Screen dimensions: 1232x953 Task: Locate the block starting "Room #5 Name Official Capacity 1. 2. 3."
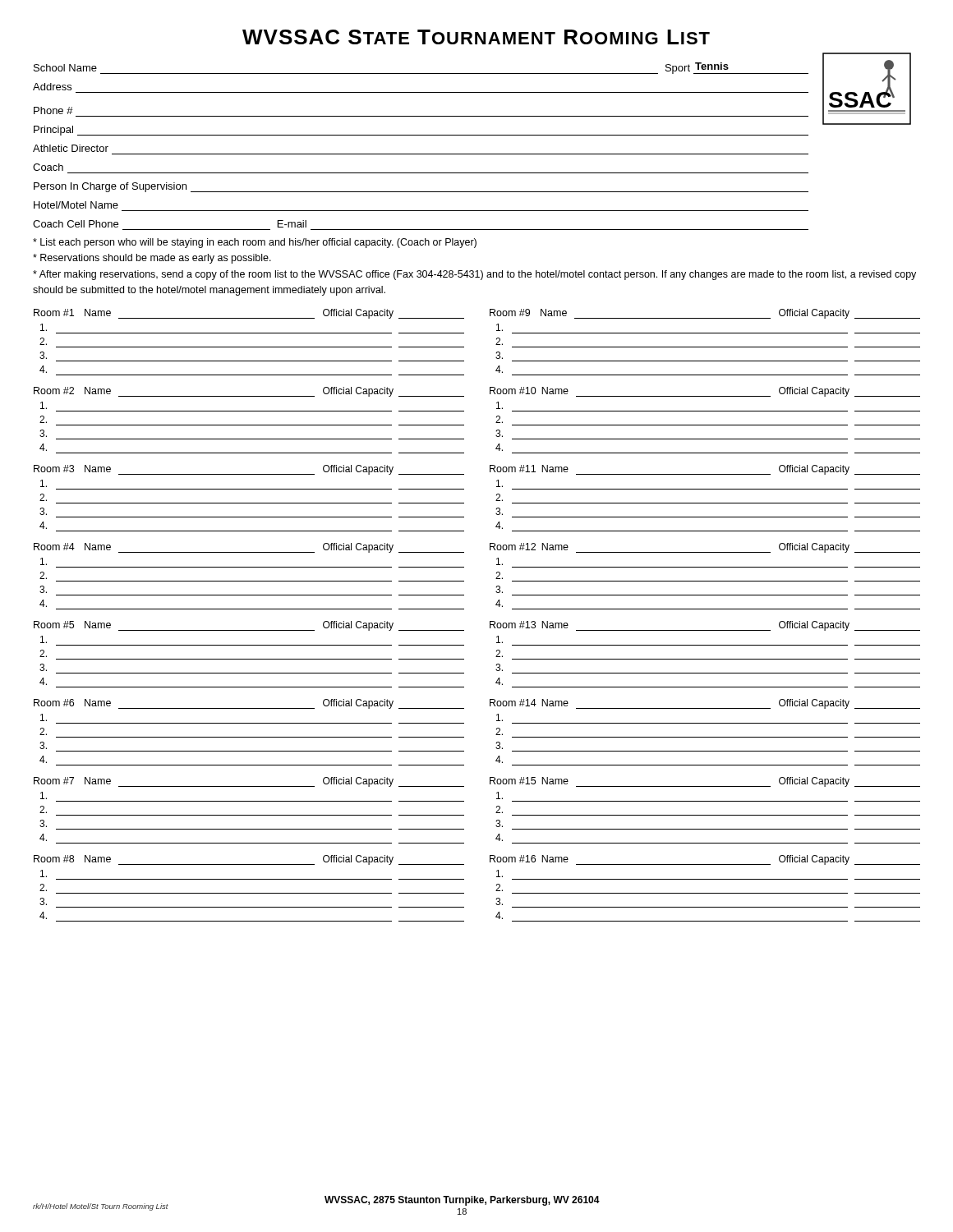point(249,652)
